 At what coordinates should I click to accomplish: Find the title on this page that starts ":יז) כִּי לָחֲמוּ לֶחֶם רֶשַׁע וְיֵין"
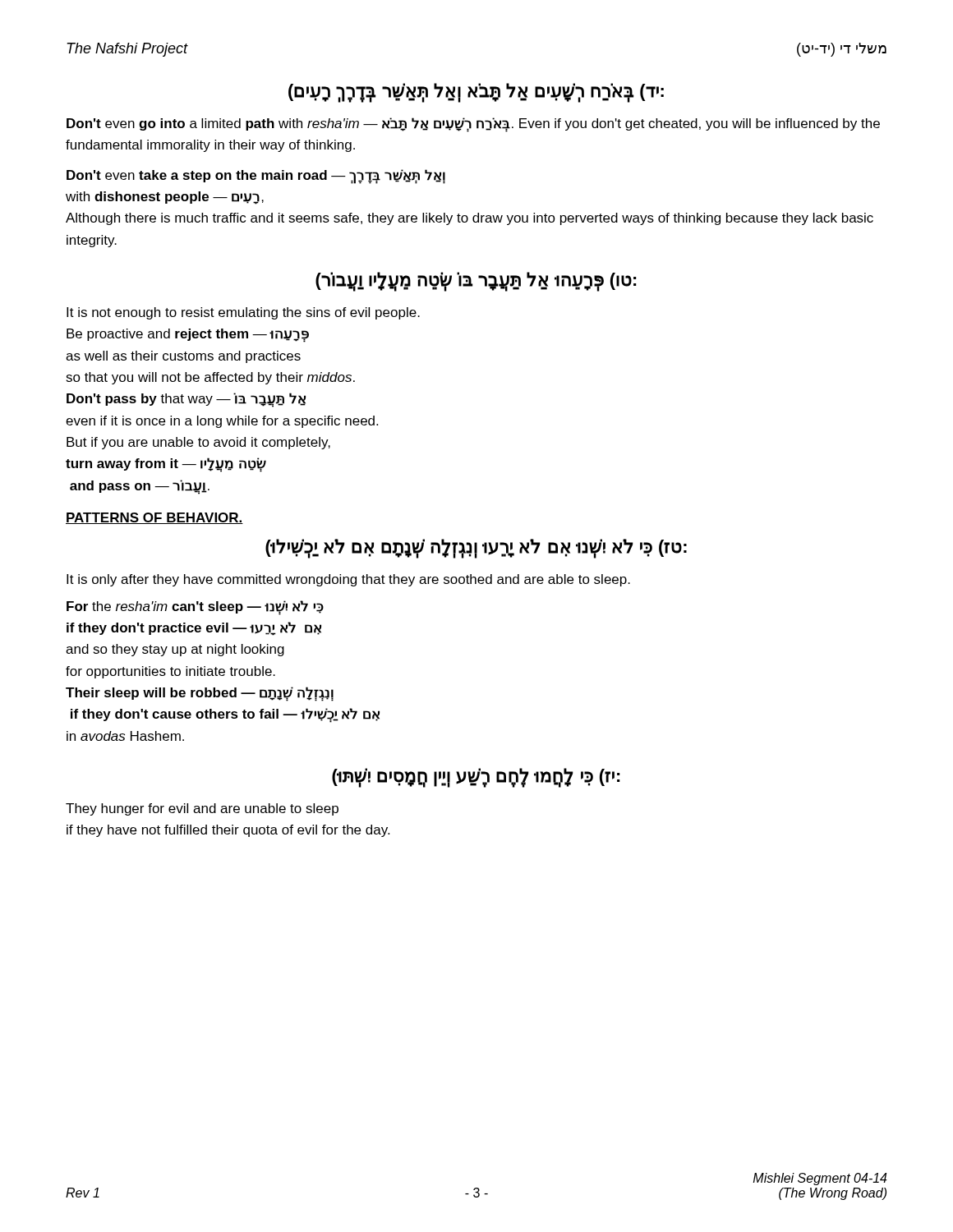click(x=476, y=776)
